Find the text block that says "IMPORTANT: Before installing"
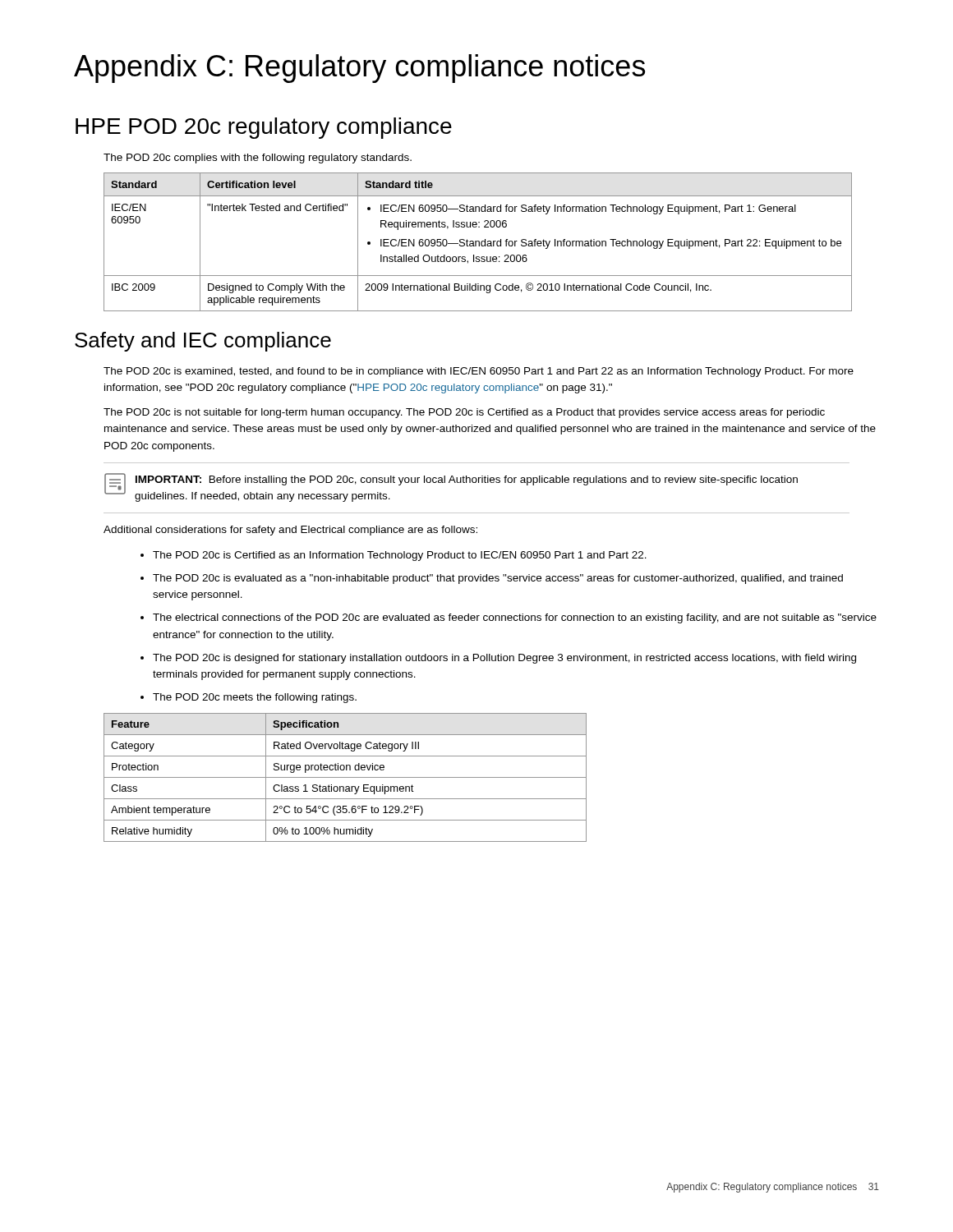Screen dimensions: 1232x953 point(476,488)
